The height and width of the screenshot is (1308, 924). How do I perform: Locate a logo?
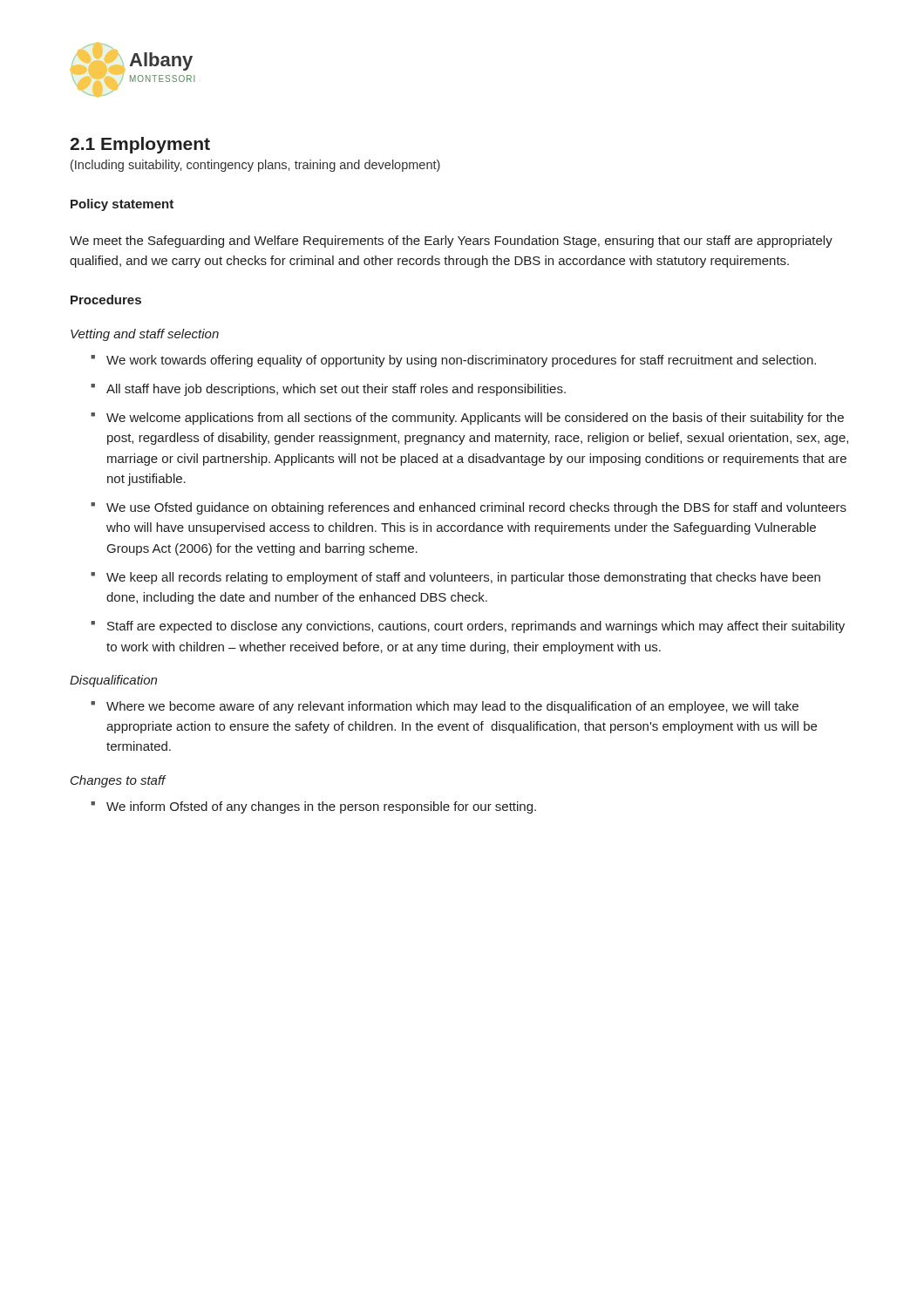point(462,75)
